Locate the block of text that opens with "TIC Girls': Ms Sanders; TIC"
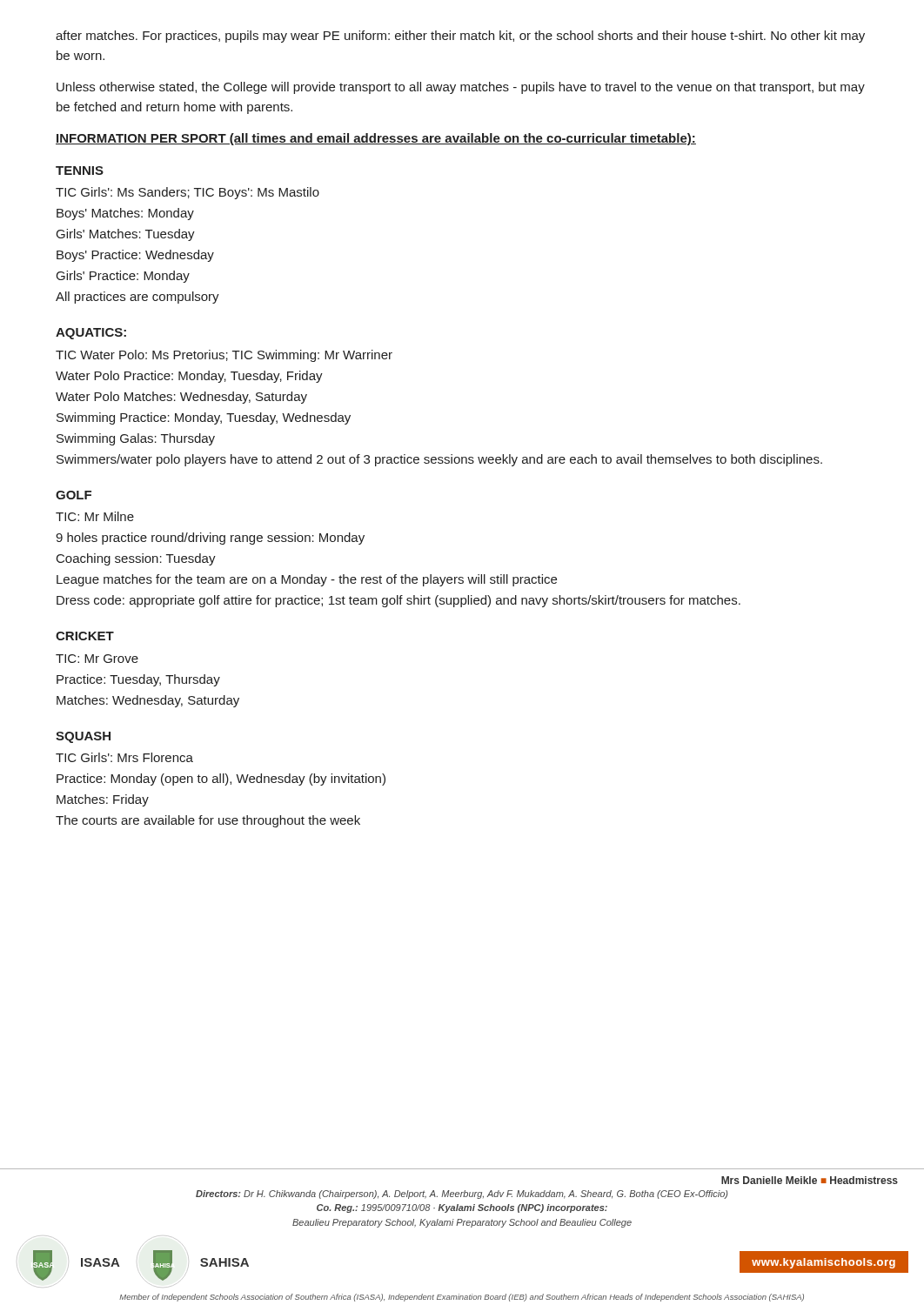This screenshot has width=924, height=1305. pos(187,193)
